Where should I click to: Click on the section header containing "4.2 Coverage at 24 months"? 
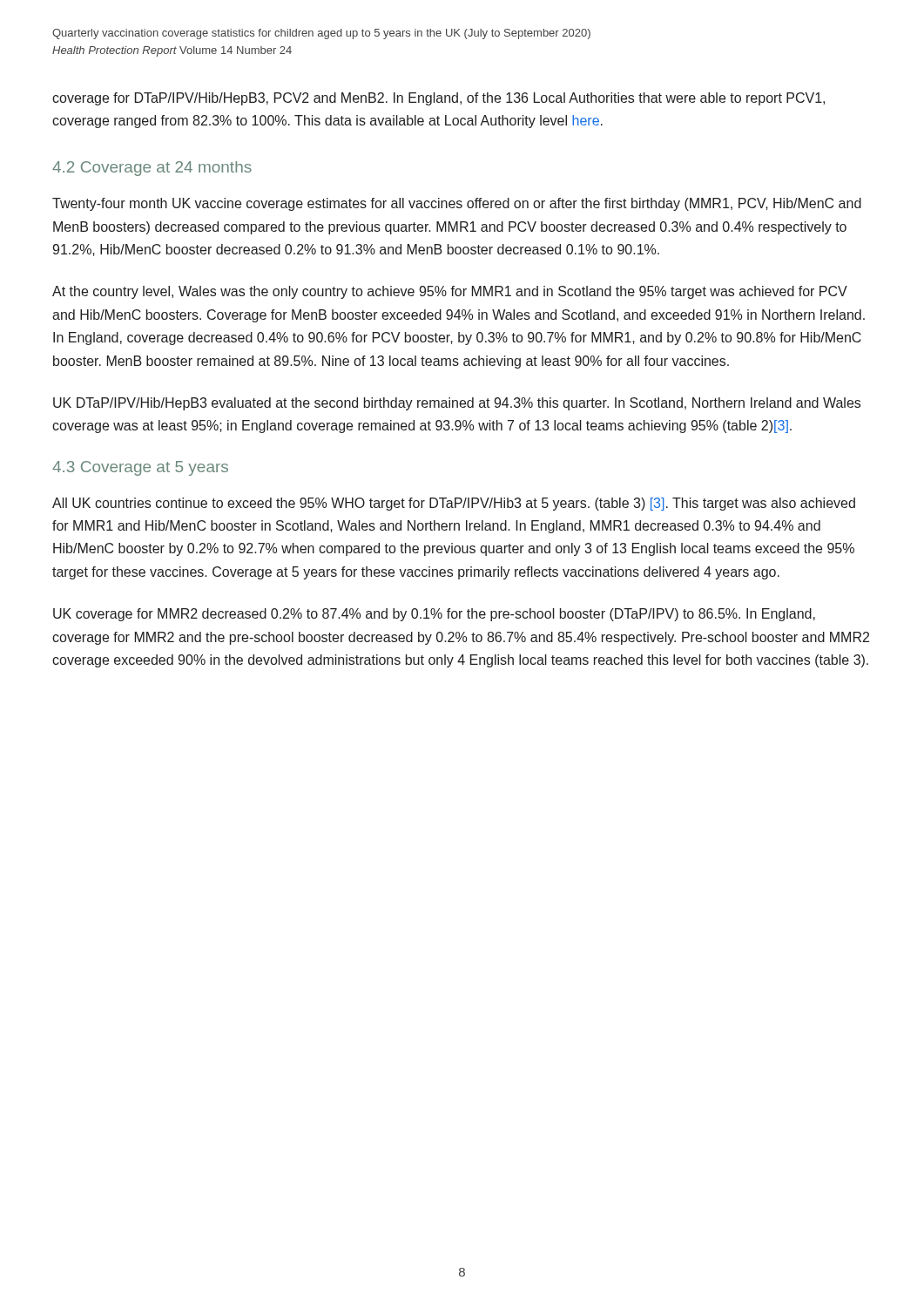[152, 169]
